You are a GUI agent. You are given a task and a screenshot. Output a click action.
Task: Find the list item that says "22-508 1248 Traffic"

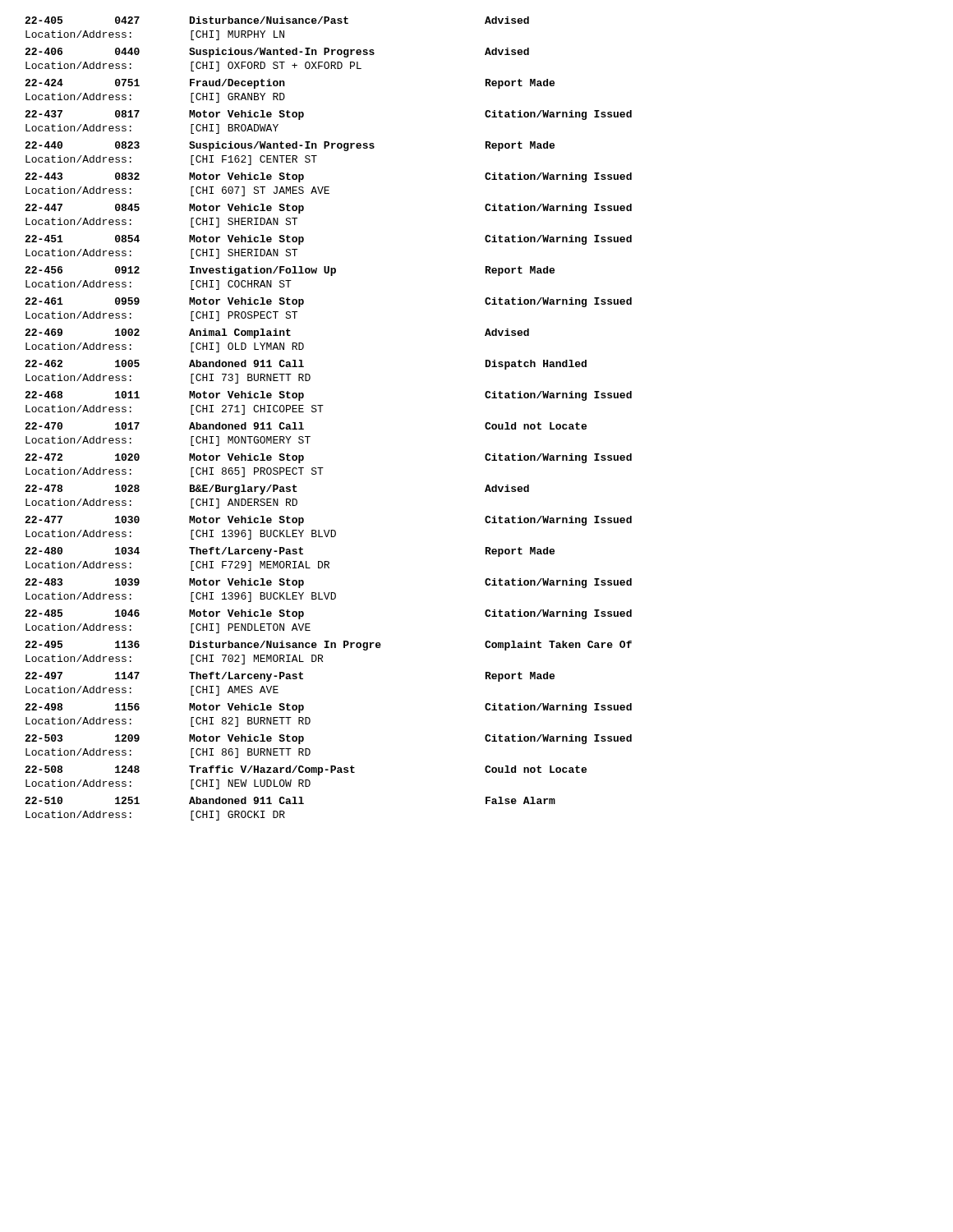pyautogui.click(x=476, y=777)
